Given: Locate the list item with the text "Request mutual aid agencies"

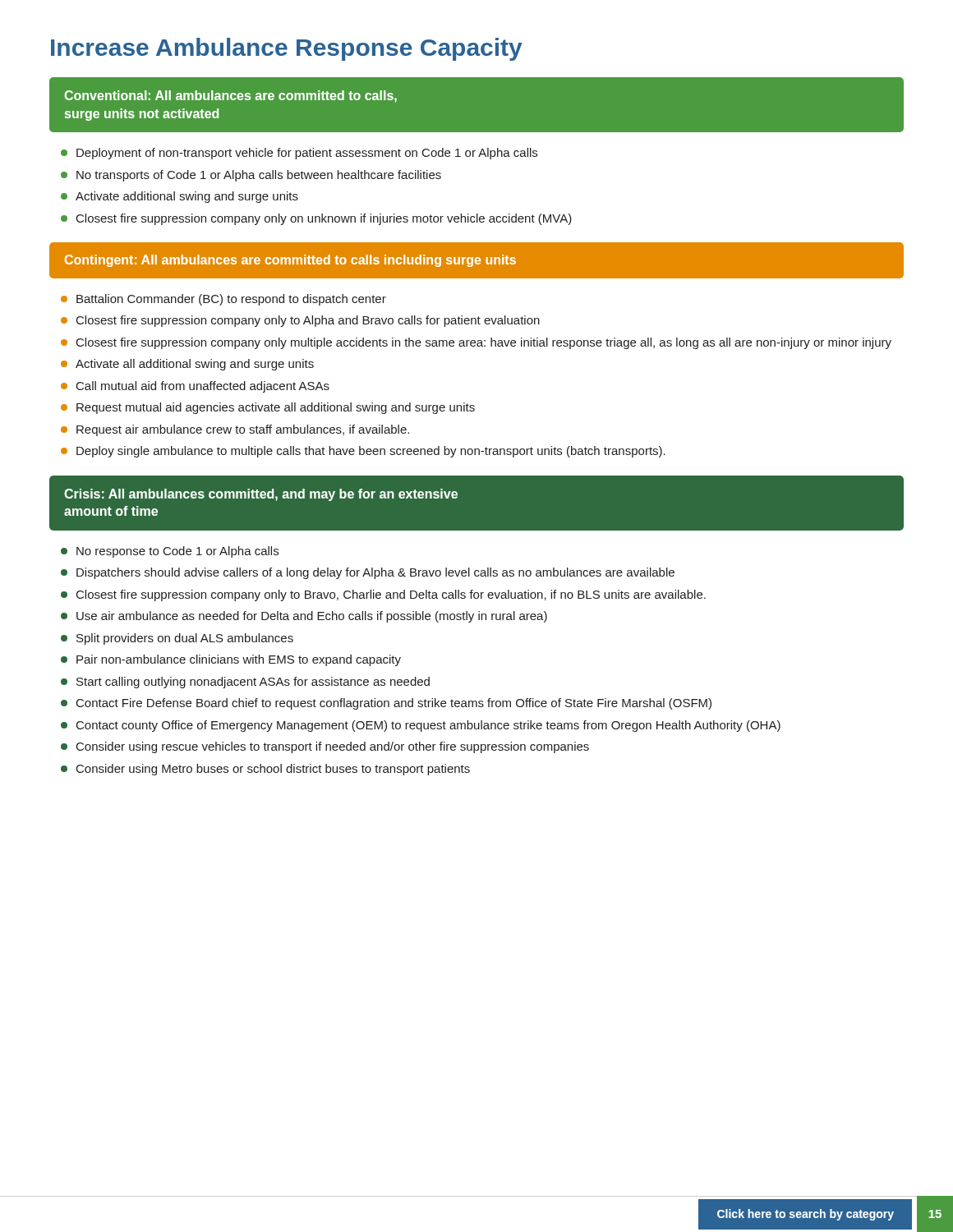Looking at the screenshot, I should (x=275, y=407).
